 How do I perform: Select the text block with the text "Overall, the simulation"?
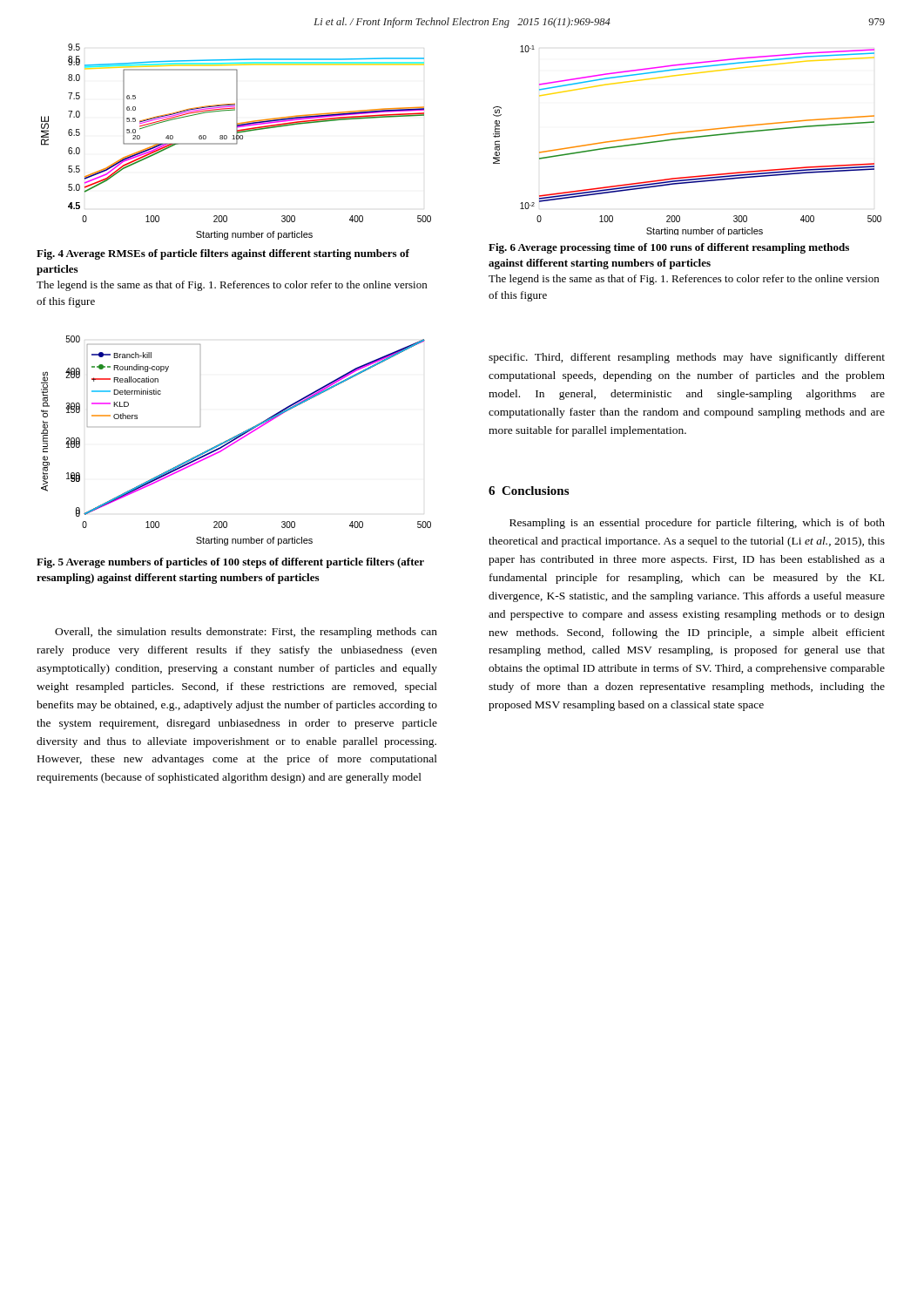237,704
